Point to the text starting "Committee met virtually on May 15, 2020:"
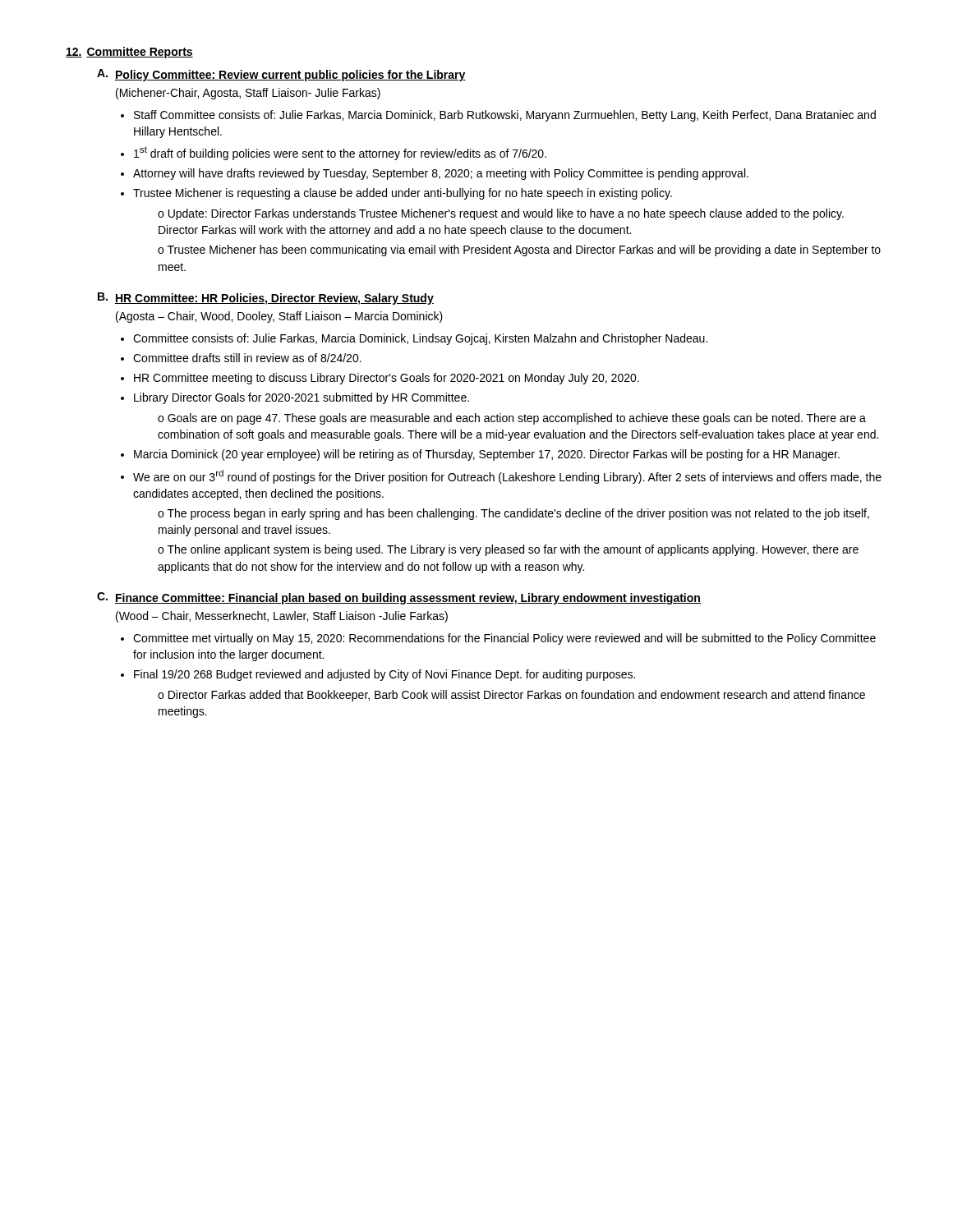Image resolution: width=953 pixels, height=1232 pixels. (505, 646)
